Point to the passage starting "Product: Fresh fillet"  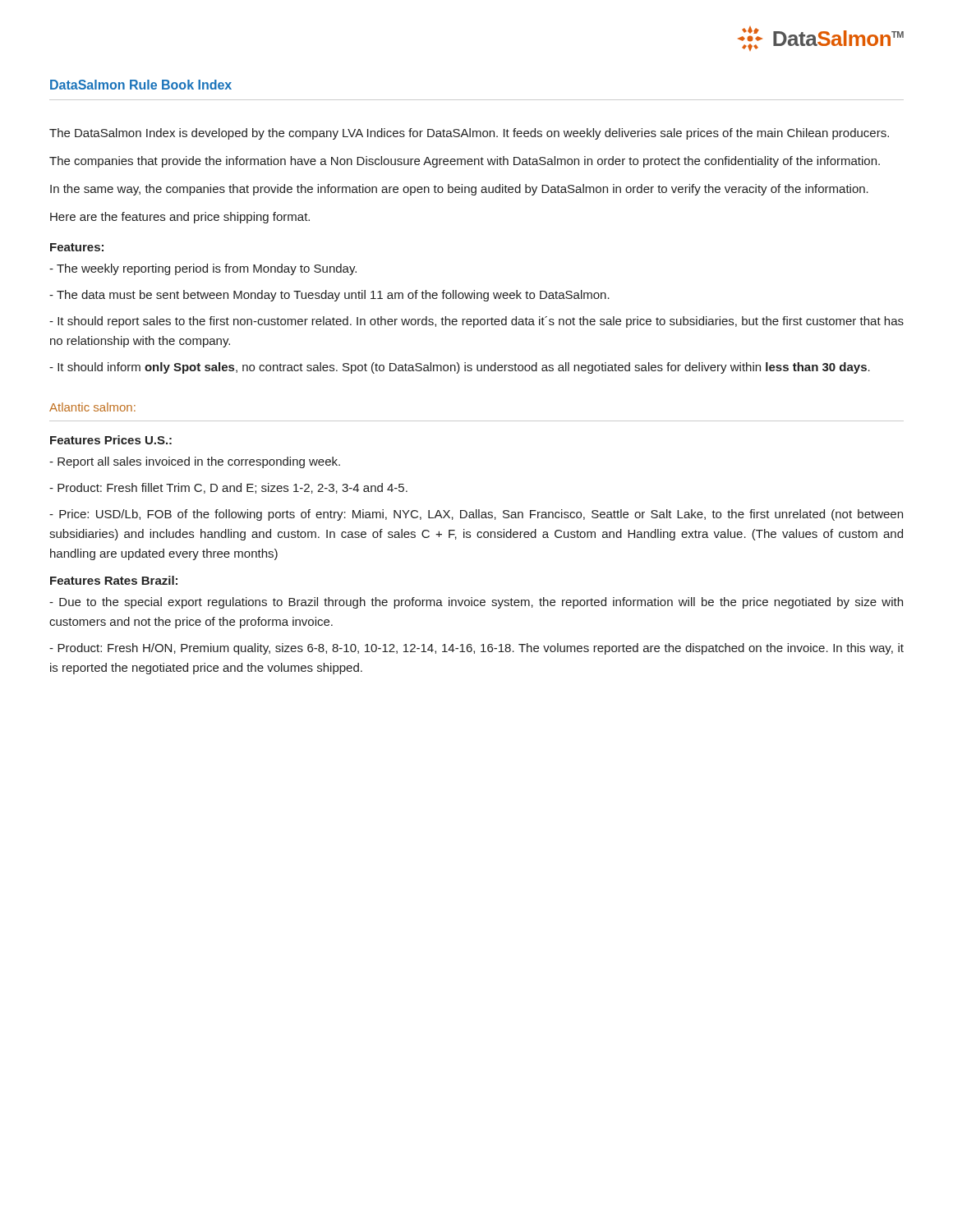point(229,487)
